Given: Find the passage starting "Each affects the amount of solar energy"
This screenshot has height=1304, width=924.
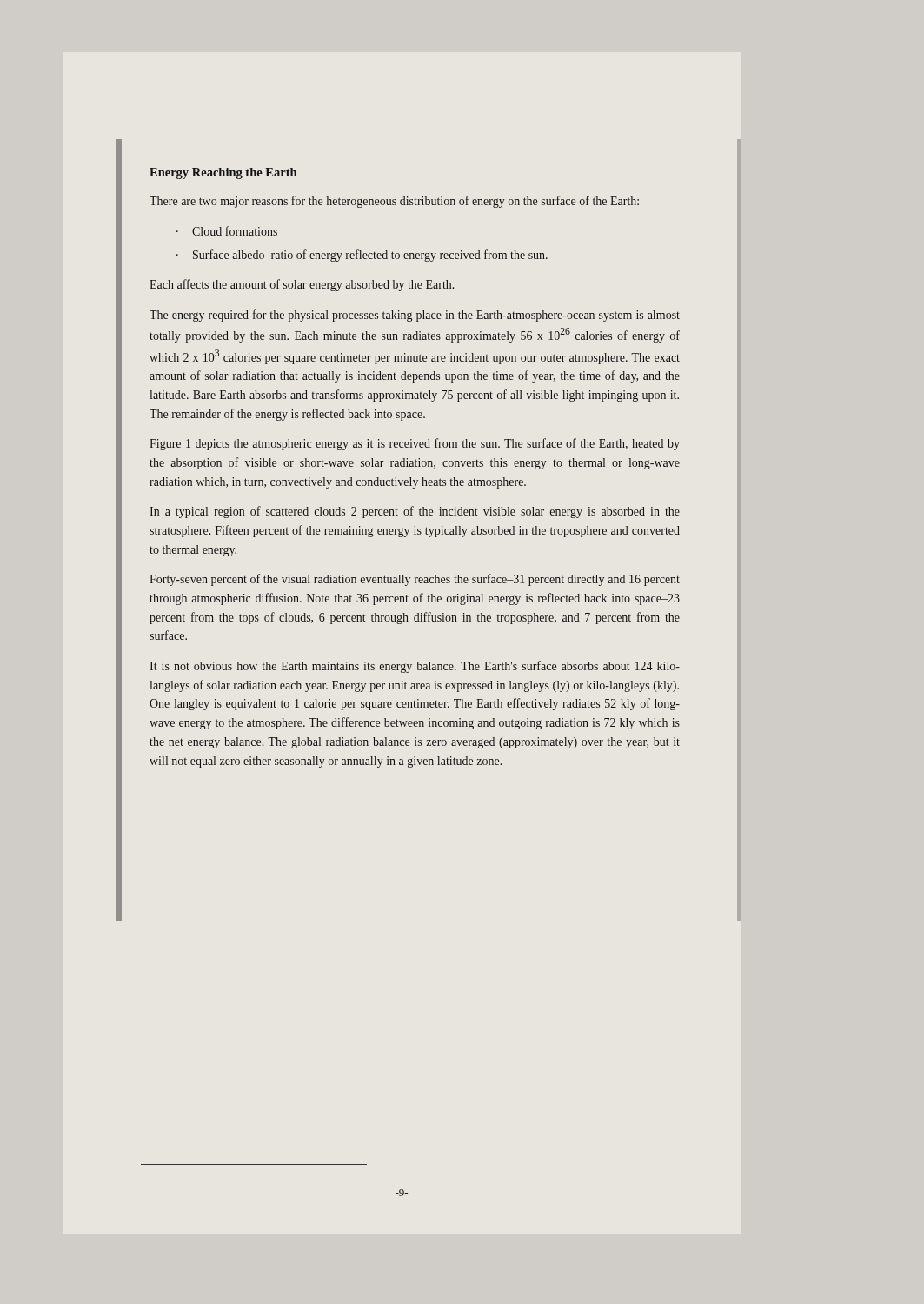Looking at the screenshot, I should pos(302,285).
